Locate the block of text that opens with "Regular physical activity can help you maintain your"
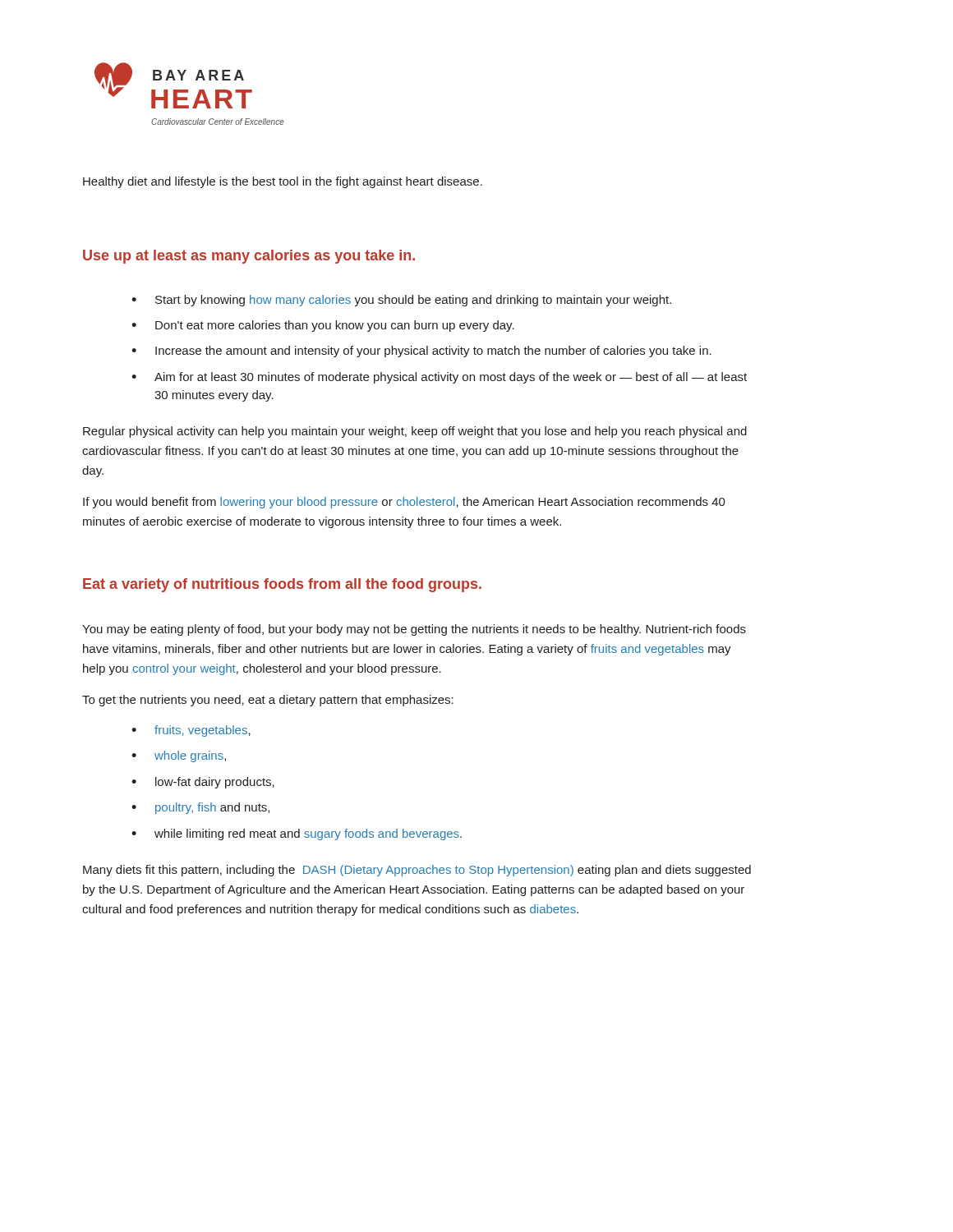 pos(415,450)
